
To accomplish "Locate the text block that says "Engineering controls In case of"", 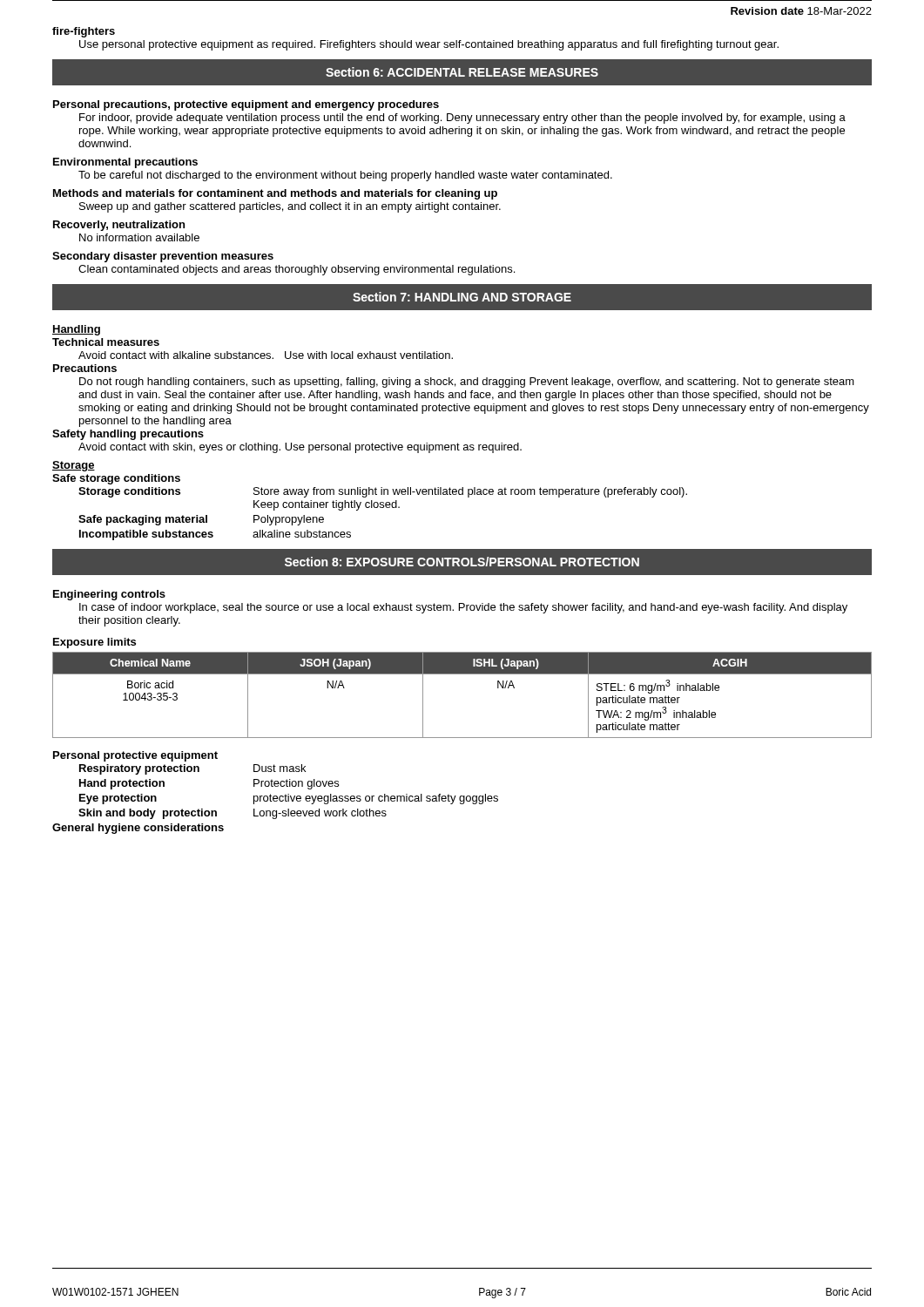I will click(x=462, y=607).
